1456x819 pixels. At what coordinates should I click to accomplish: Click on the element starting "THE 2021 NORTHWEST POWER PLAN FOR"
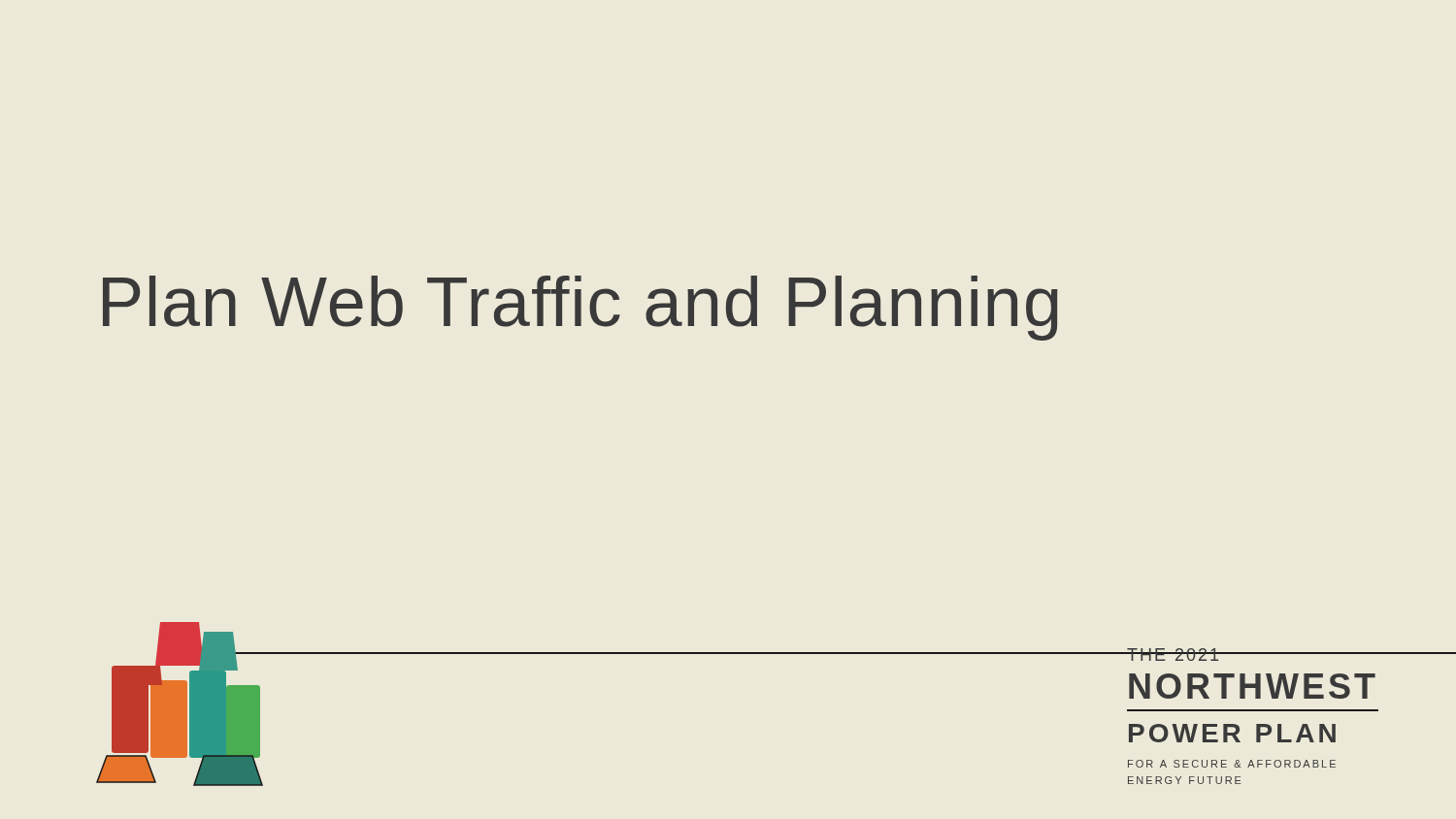(x=1253, y=716)
